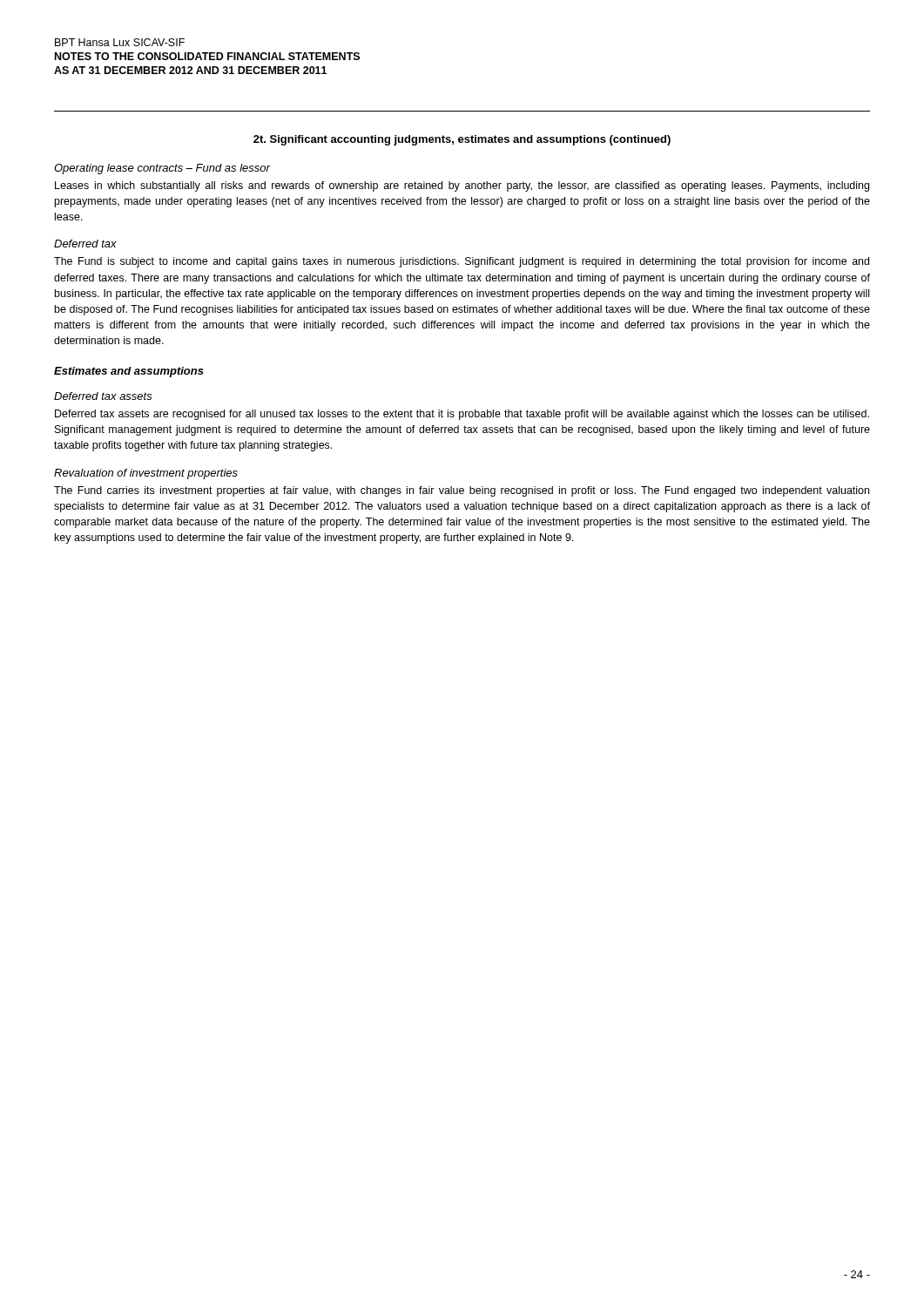The image size is (924, 1307).
Task: Select the text block that says "The Fund carries its investment properties"
Action: click(462, 514)
